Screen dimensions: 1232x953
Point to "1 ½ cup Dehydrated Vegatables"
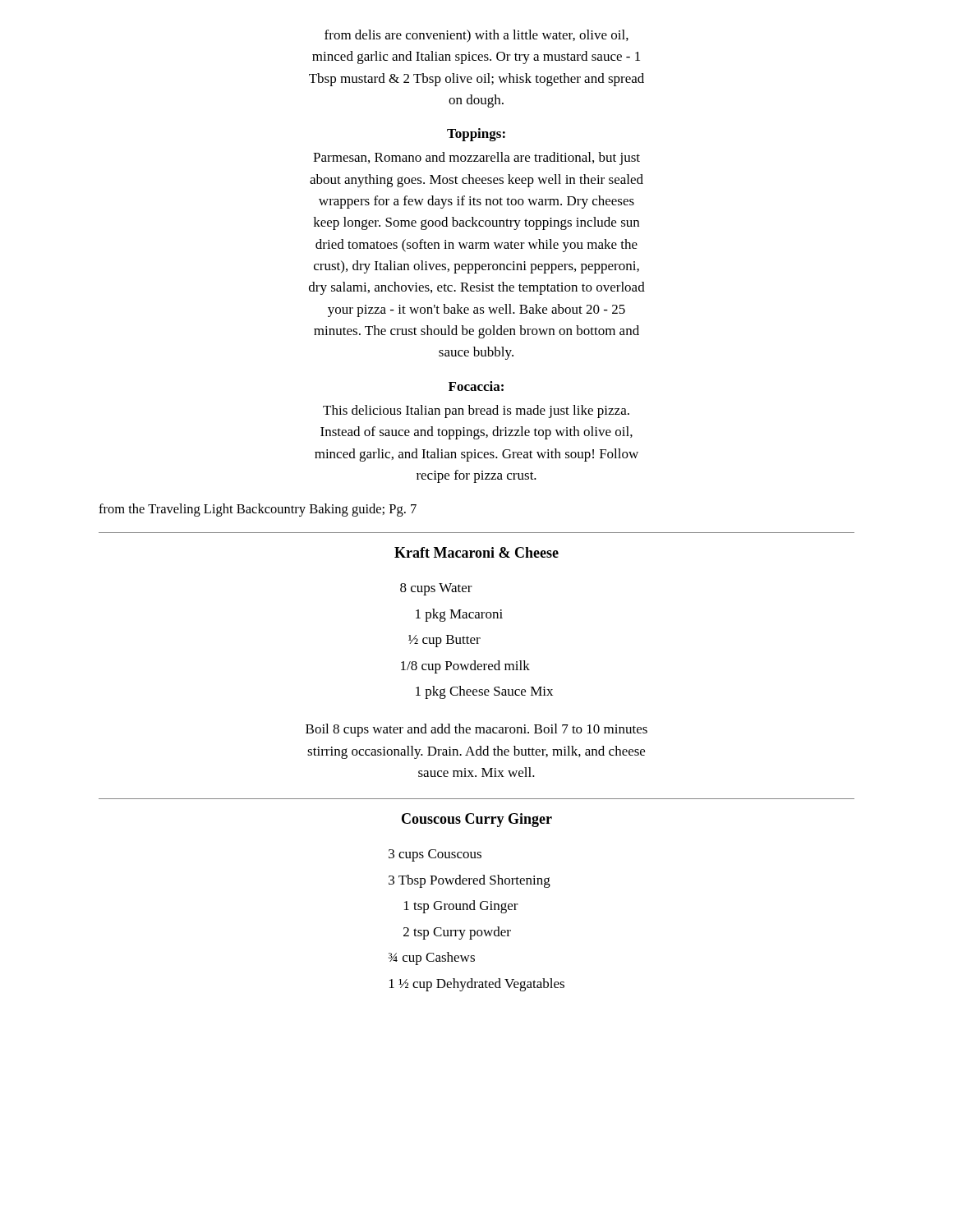point(476,983)
